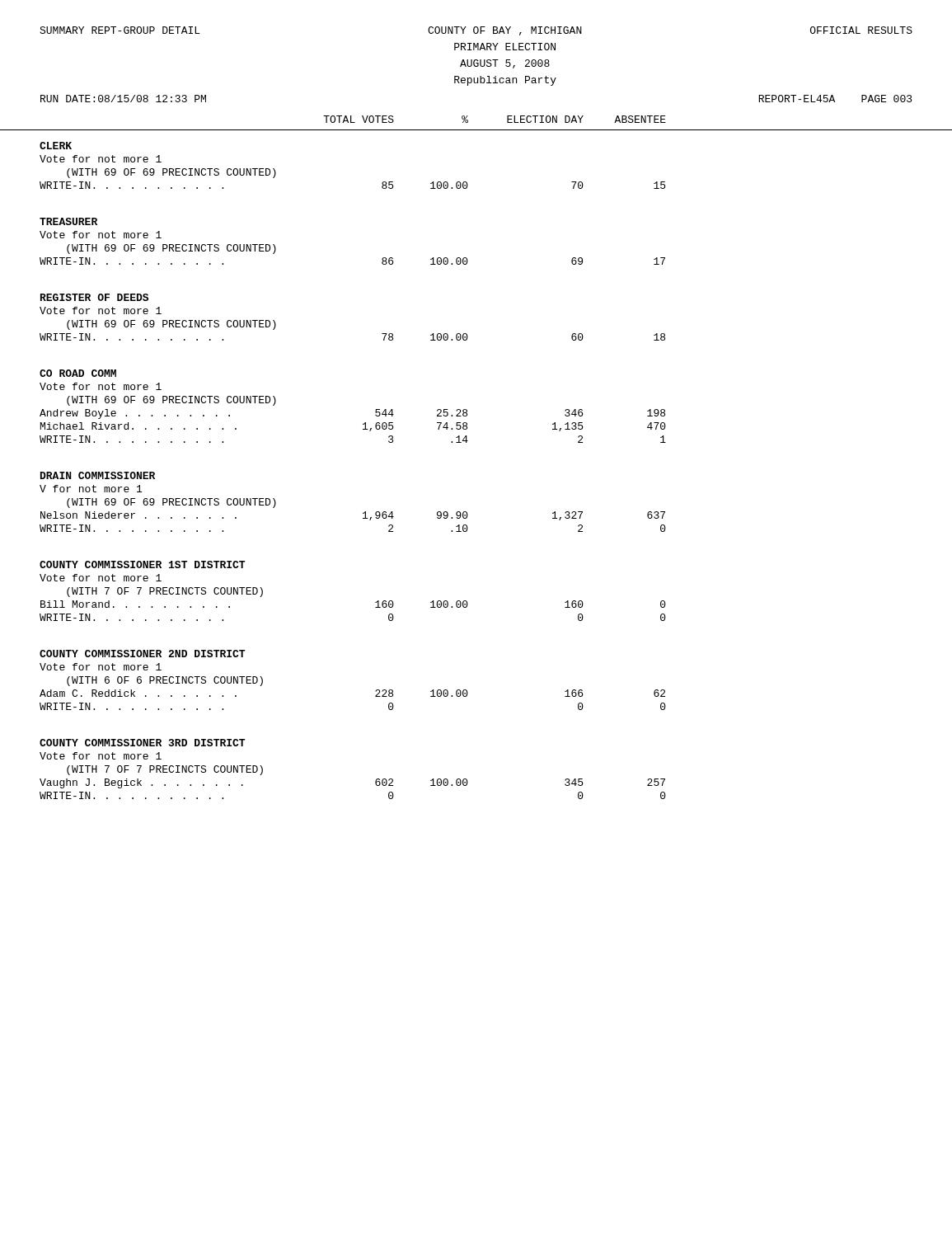Find the text block that says "REGISTER OF DEEDS Vote for not more 1"
952x1237 pixels.
point(94,297)
